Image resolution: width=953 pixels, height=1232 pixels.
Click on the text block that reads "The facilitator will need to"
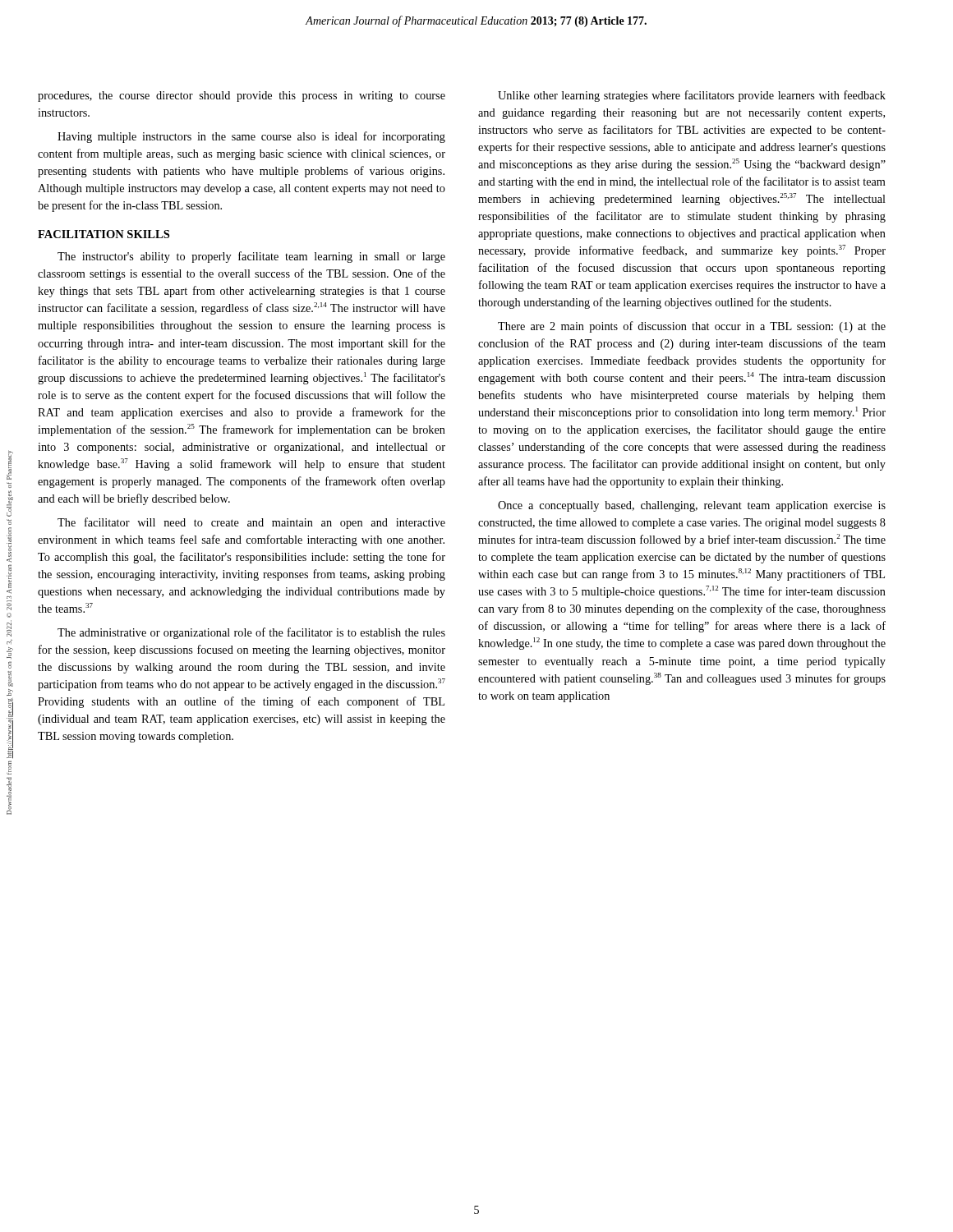pos(242,565)
